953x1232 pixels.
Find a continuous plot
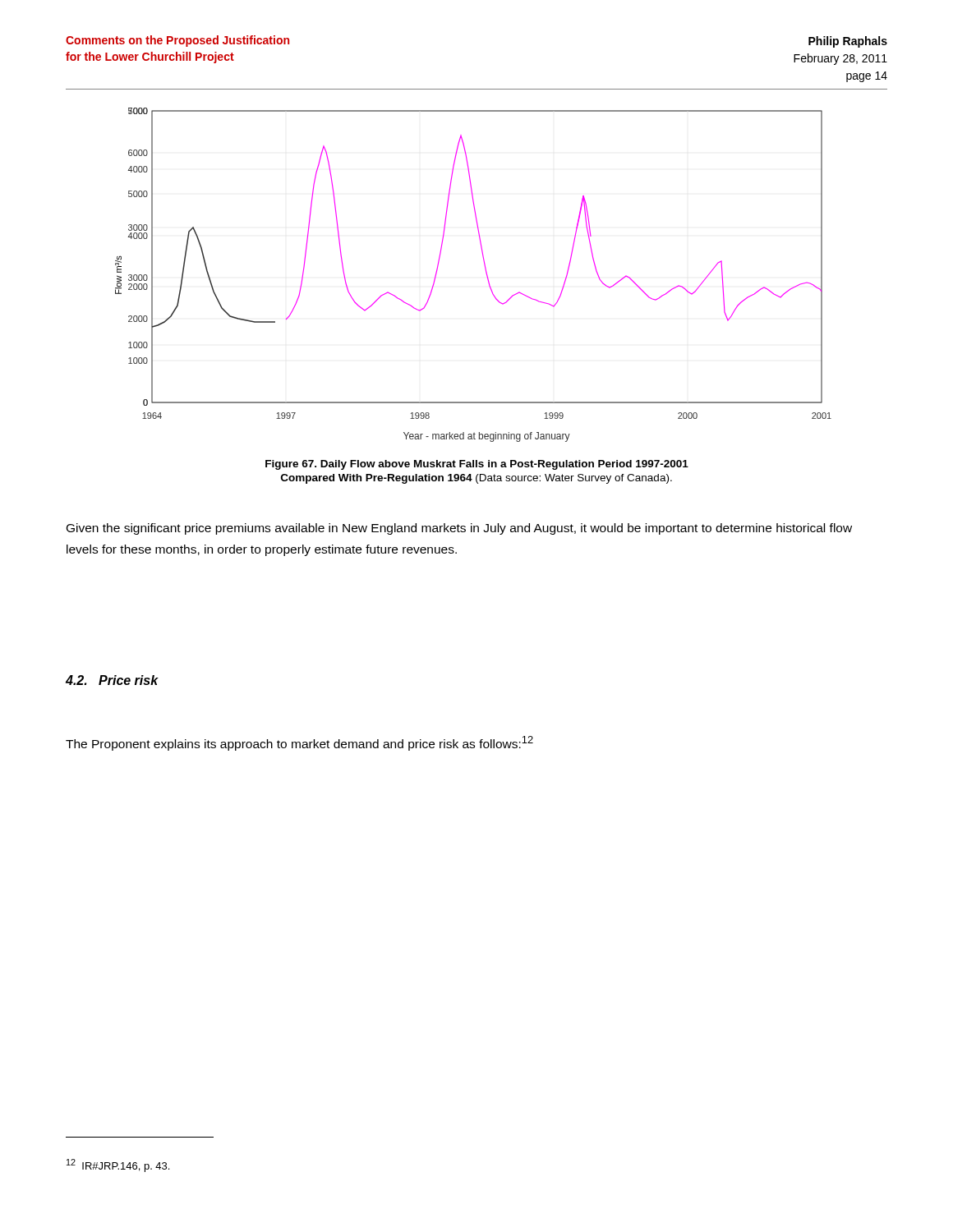(476, 275)
